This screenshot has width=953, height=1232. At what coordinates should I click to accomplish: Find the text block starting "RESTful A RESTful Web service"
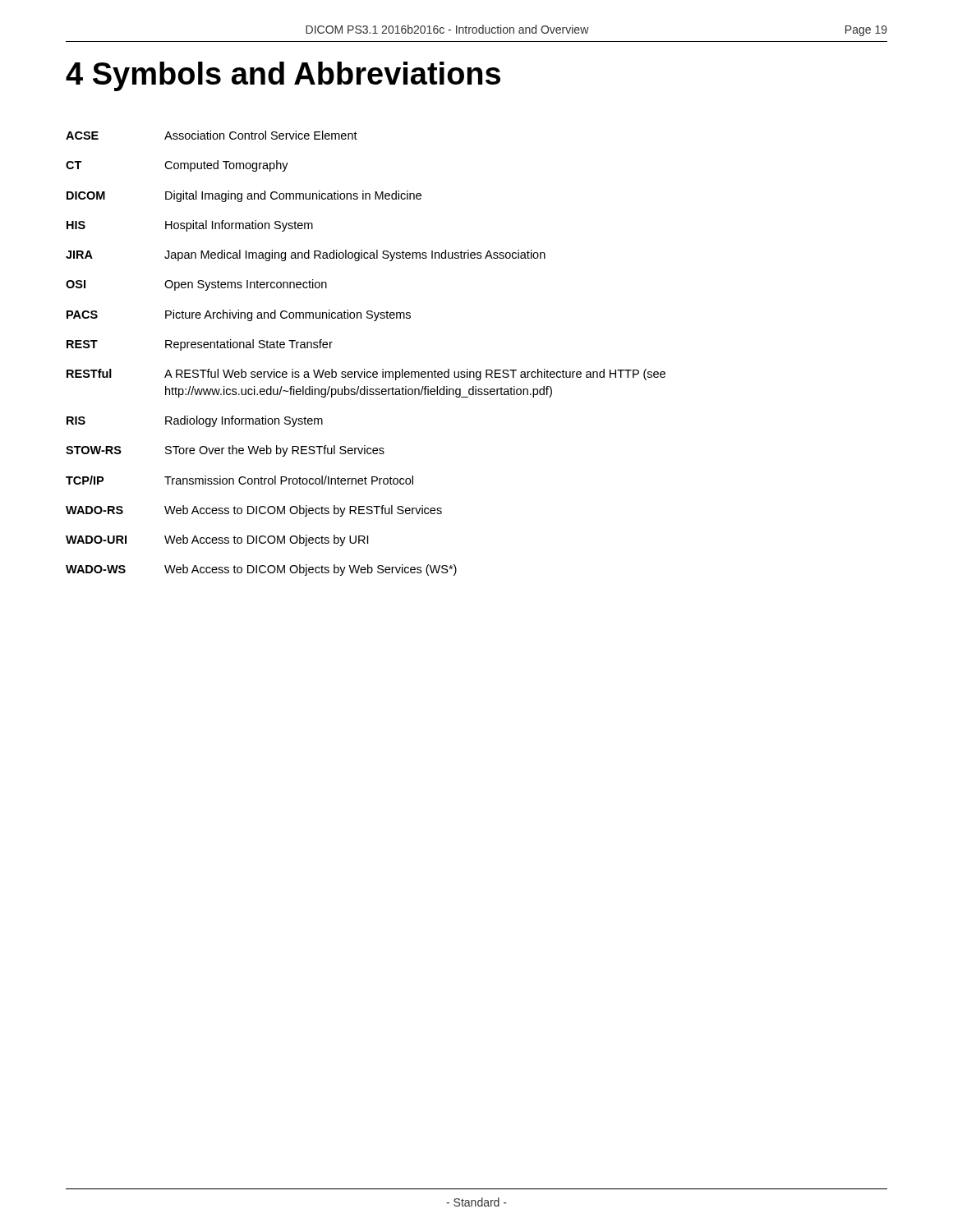click(x=476, y=382)
